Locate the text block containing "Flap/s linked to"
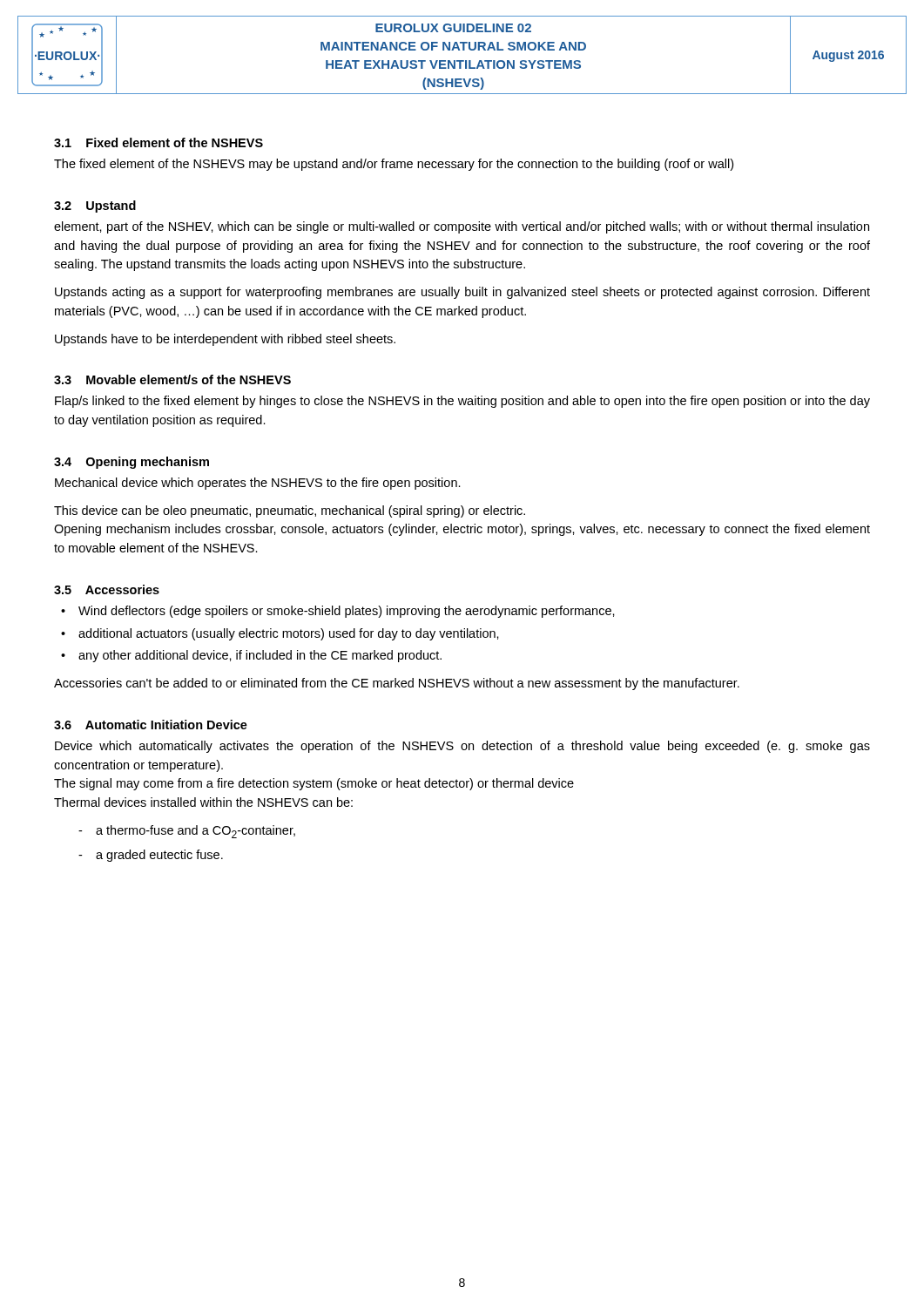This screenshot has height=1307, width=924. [x=462, y=411]
